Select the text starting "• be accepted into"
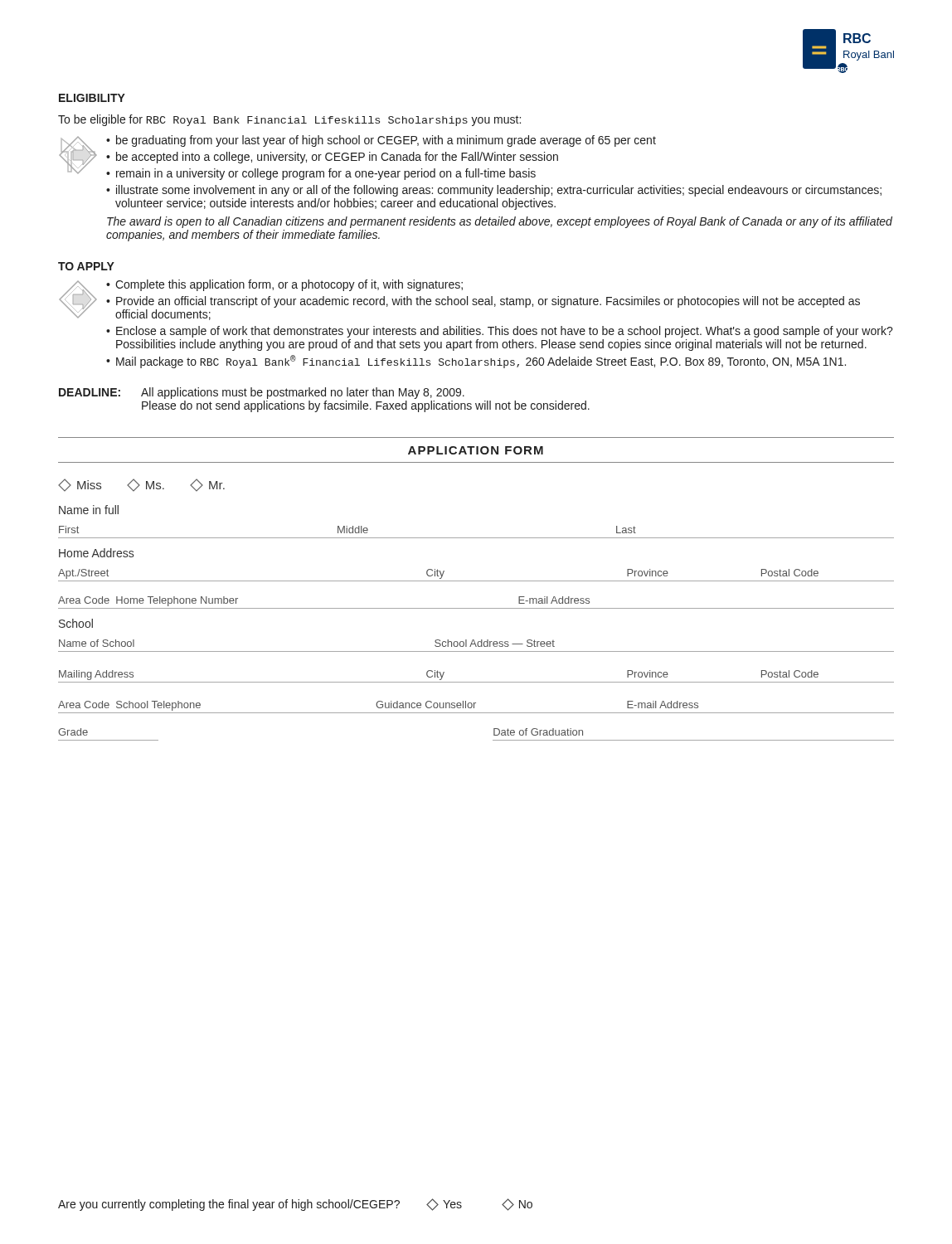This screenshot has width=952, height=1244. click(x=500, y=157)
